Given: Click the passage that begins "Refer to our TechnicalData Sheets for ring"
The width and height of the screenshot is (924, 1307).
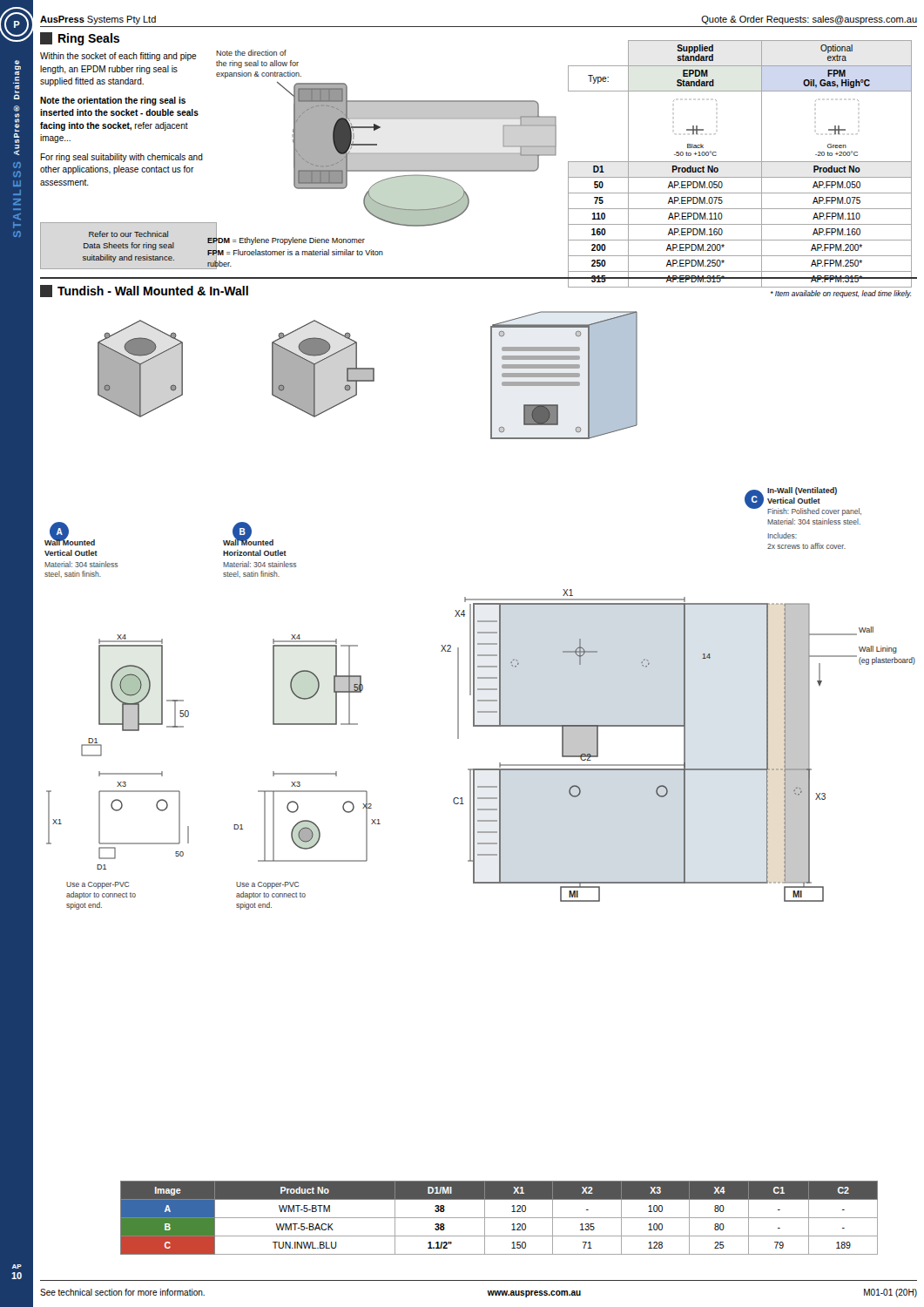Looking at the screenshot, I should point(128,246).
